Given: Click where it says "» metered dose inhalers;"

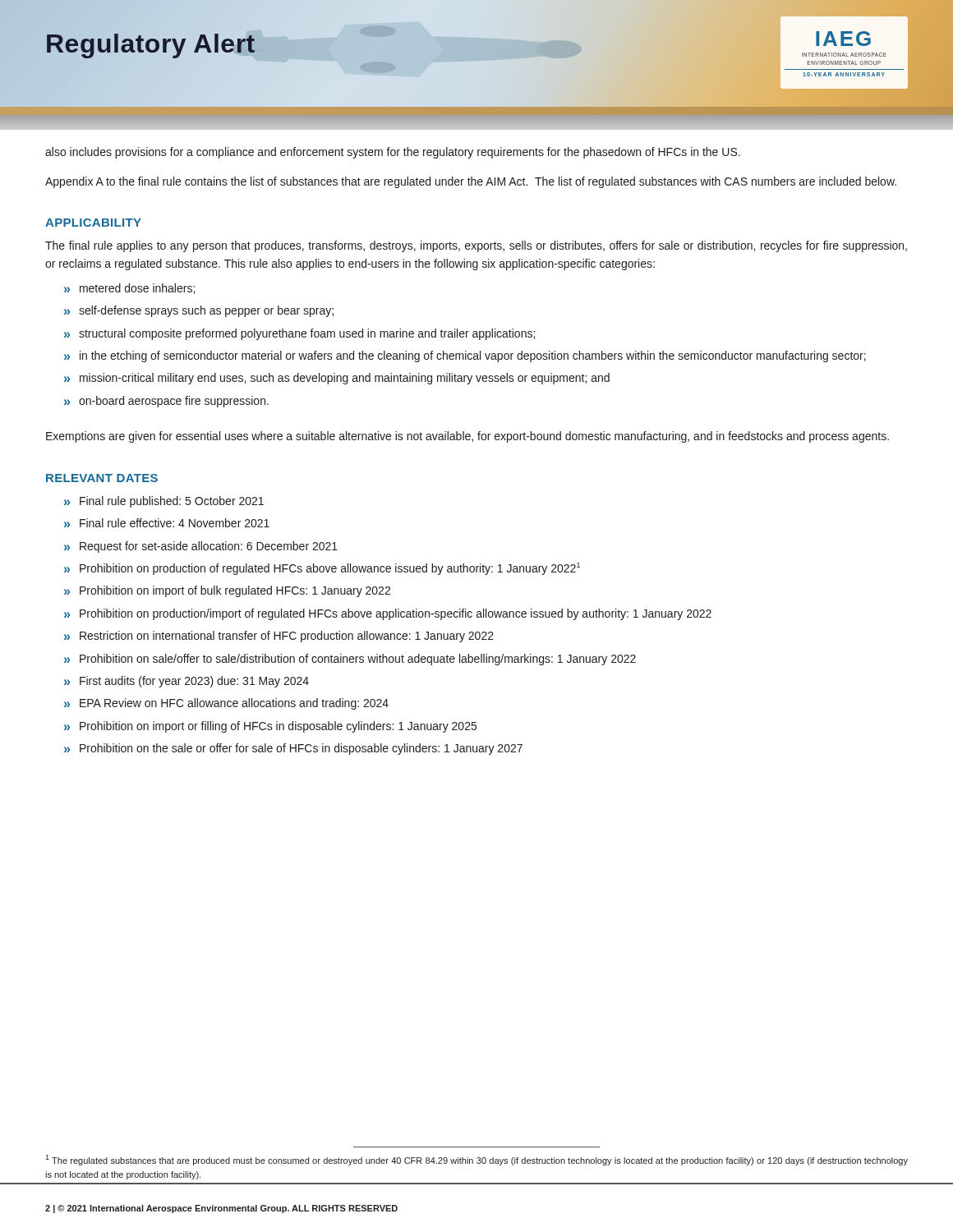Looking at the screenshot, I should pyautogui.click(x=129, y=289).
